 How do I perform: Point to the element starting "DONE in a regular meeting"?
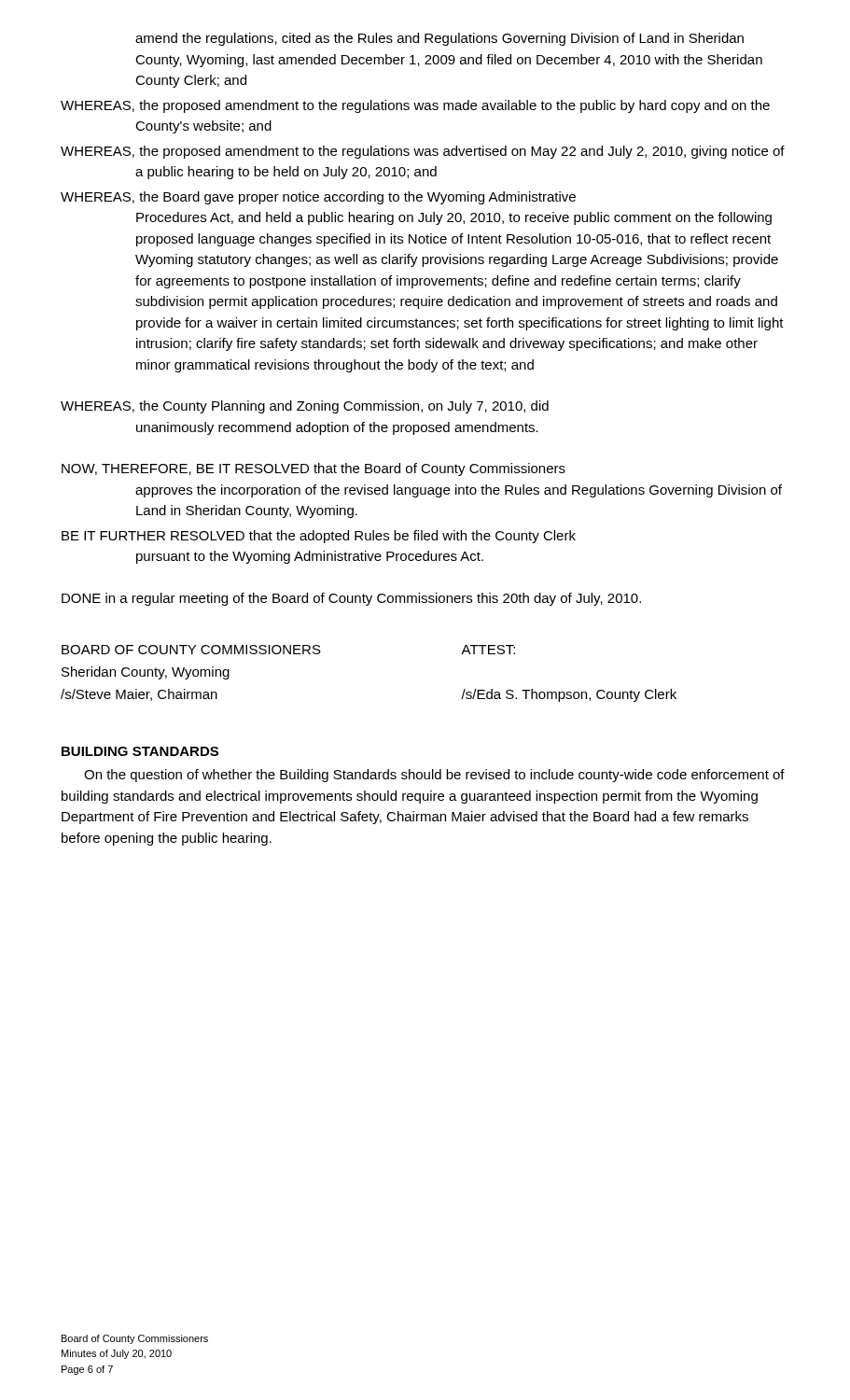click(351, 597)
